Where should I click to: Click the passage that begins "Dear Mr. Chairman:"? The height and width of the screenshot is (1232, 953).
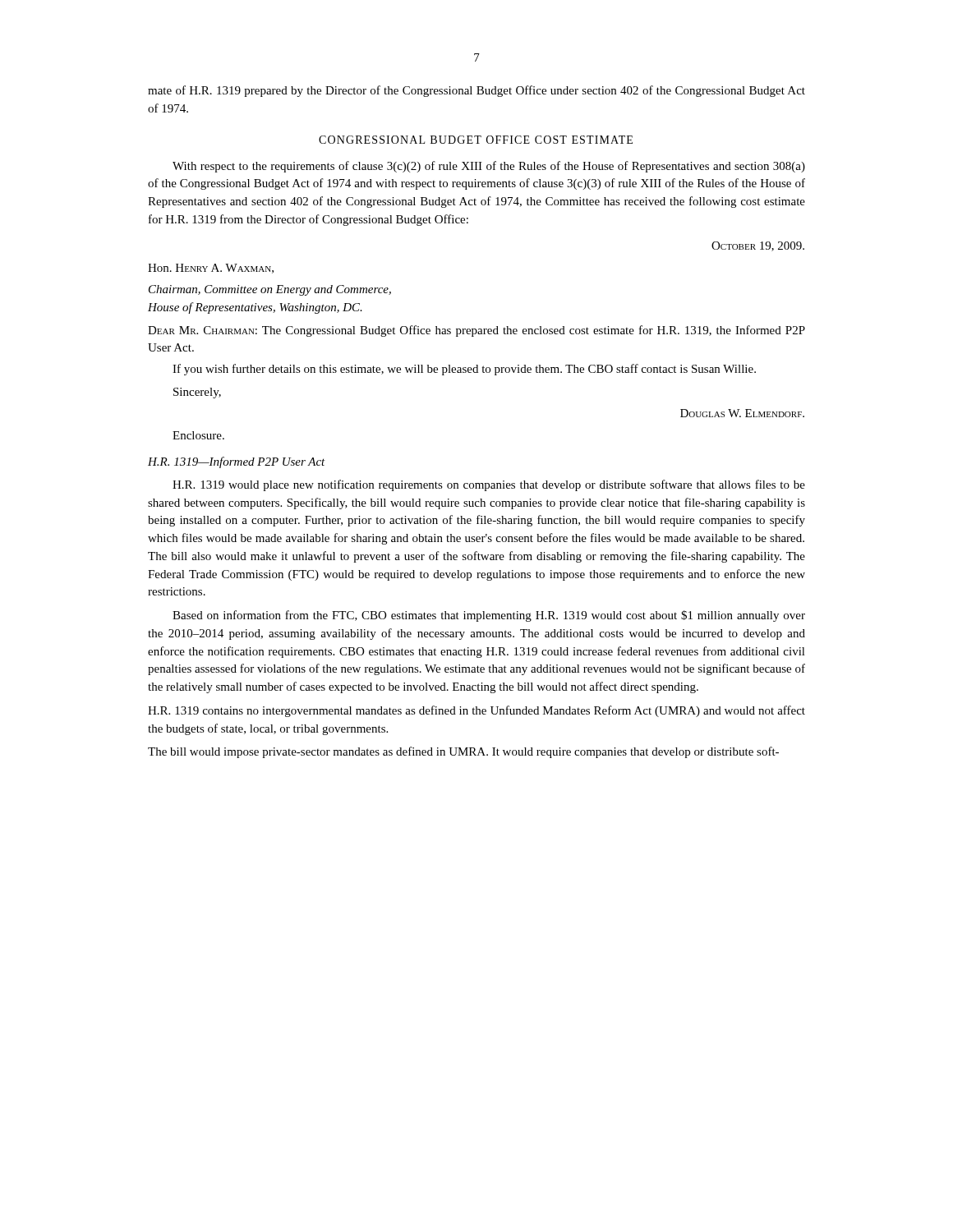point(476,339)
